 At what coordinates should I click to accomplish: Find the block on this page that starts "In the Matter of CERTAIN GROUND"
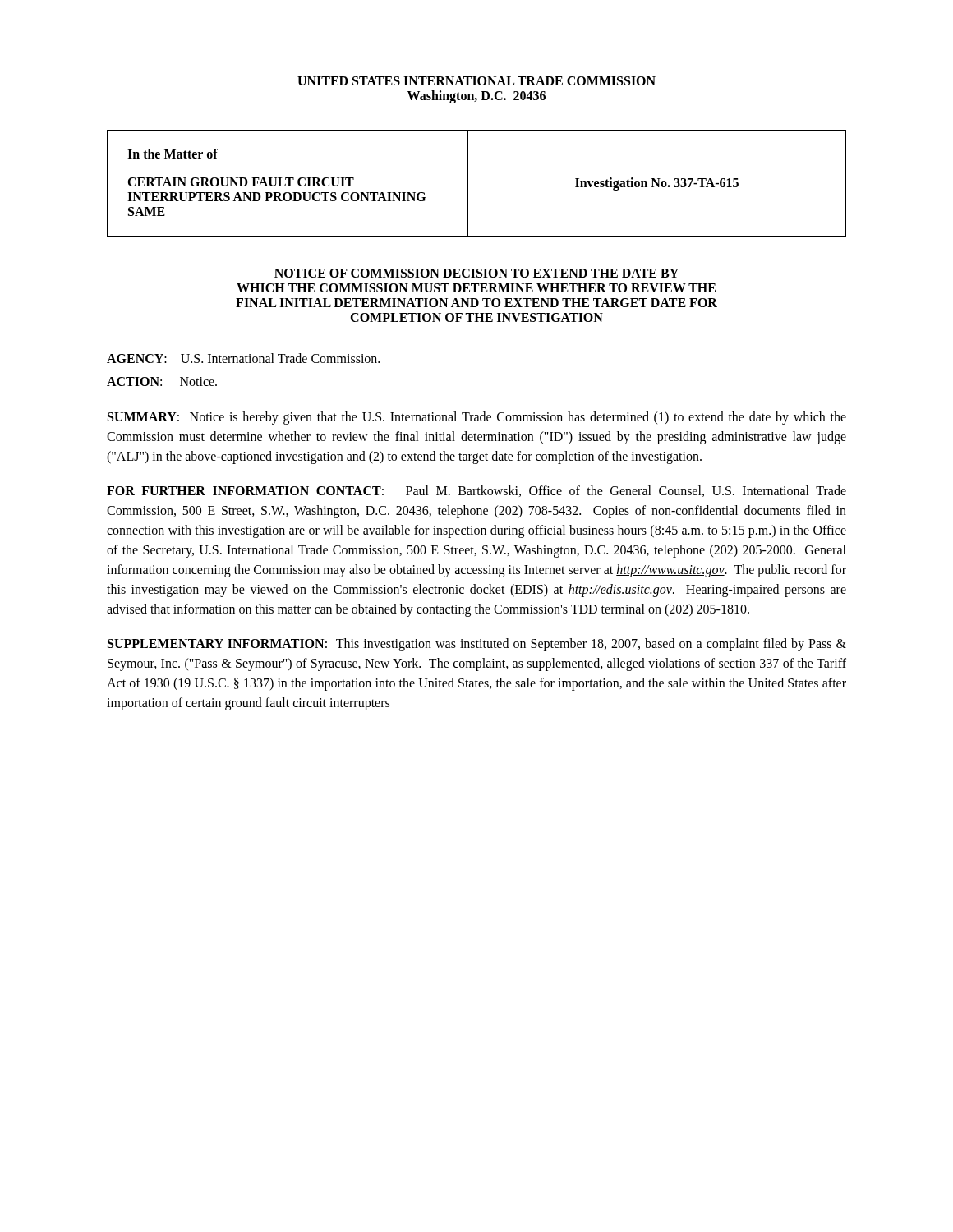point(288,183)
